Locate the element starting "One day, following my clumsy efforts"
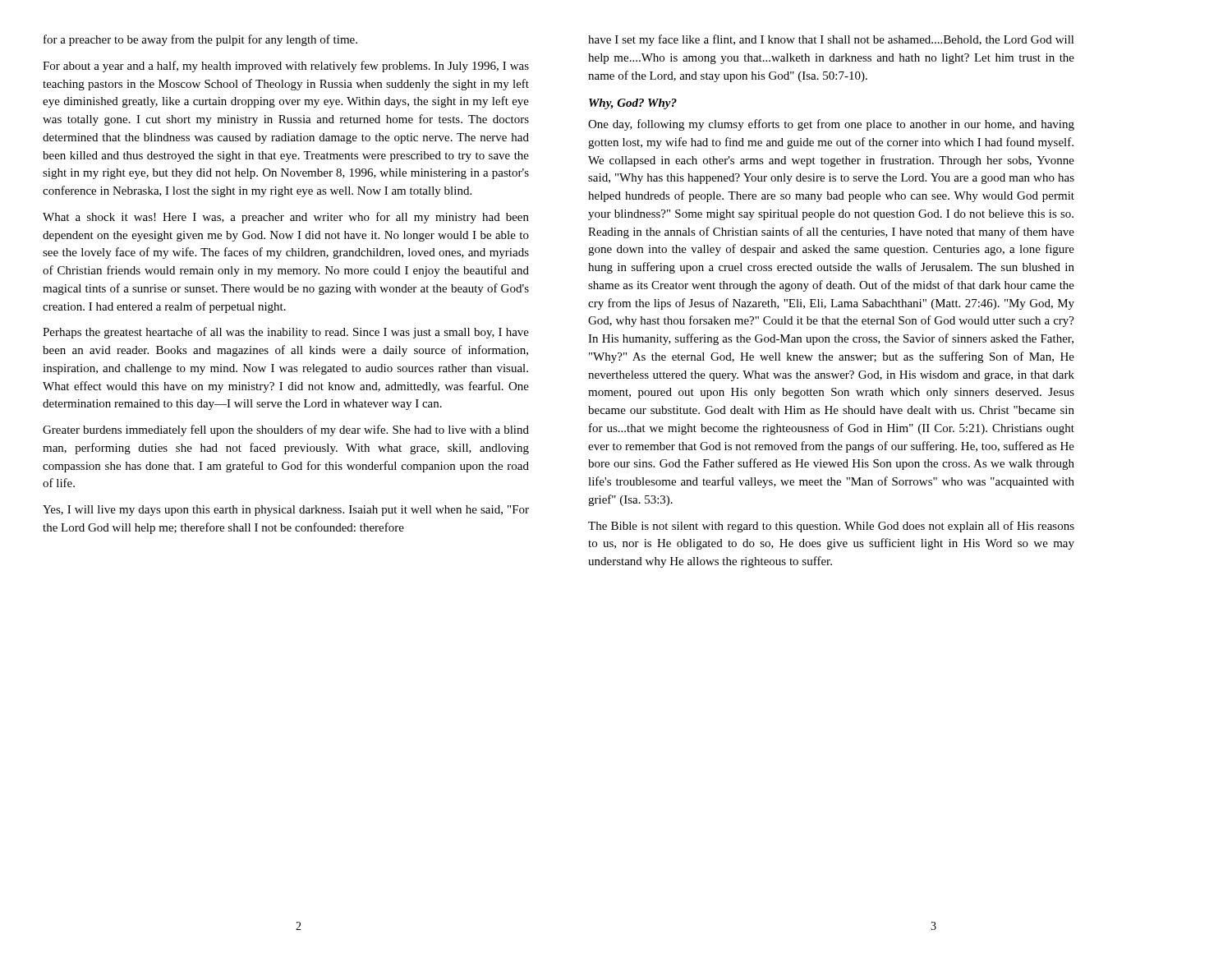The height and width of the screenshot is (953, 1232). (831, 312)
